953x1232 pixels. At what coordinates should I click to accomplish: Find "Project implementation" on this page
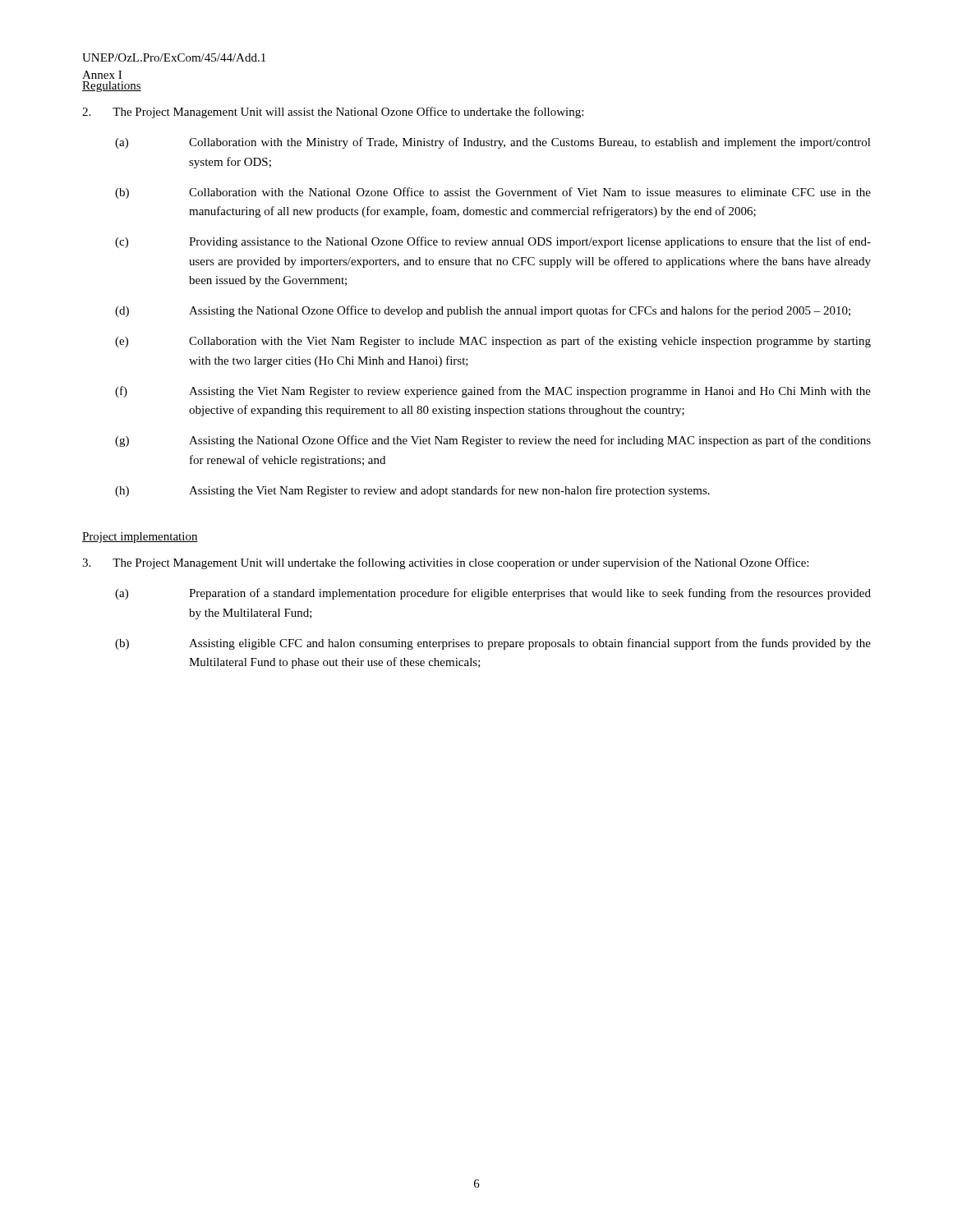tap(140, 536)
